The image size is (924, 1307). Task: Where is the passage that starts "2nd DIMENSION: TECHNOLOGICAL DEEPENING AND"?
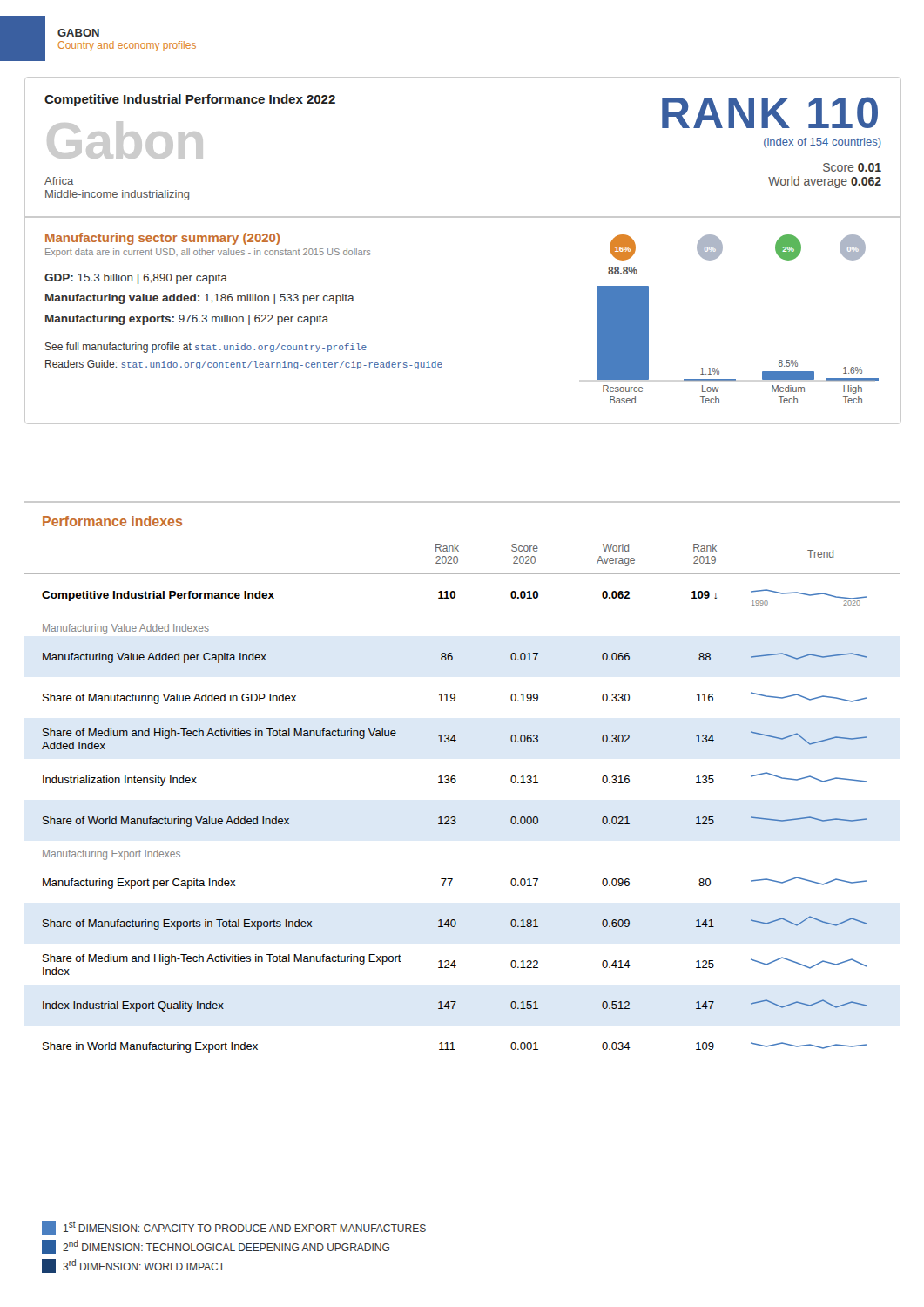tap(216, 1246)
